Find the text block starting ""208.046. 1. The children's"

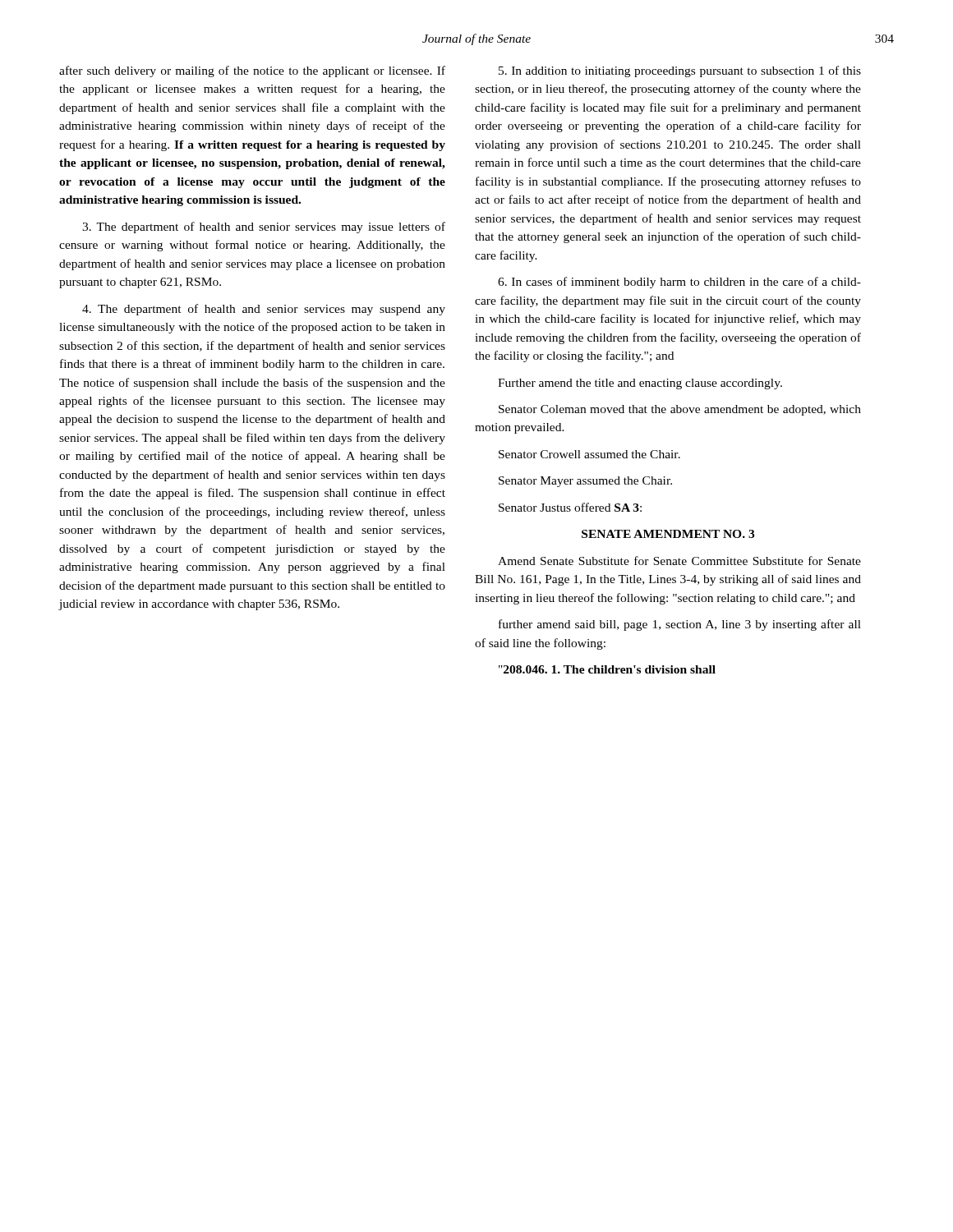tap(668, 670)
